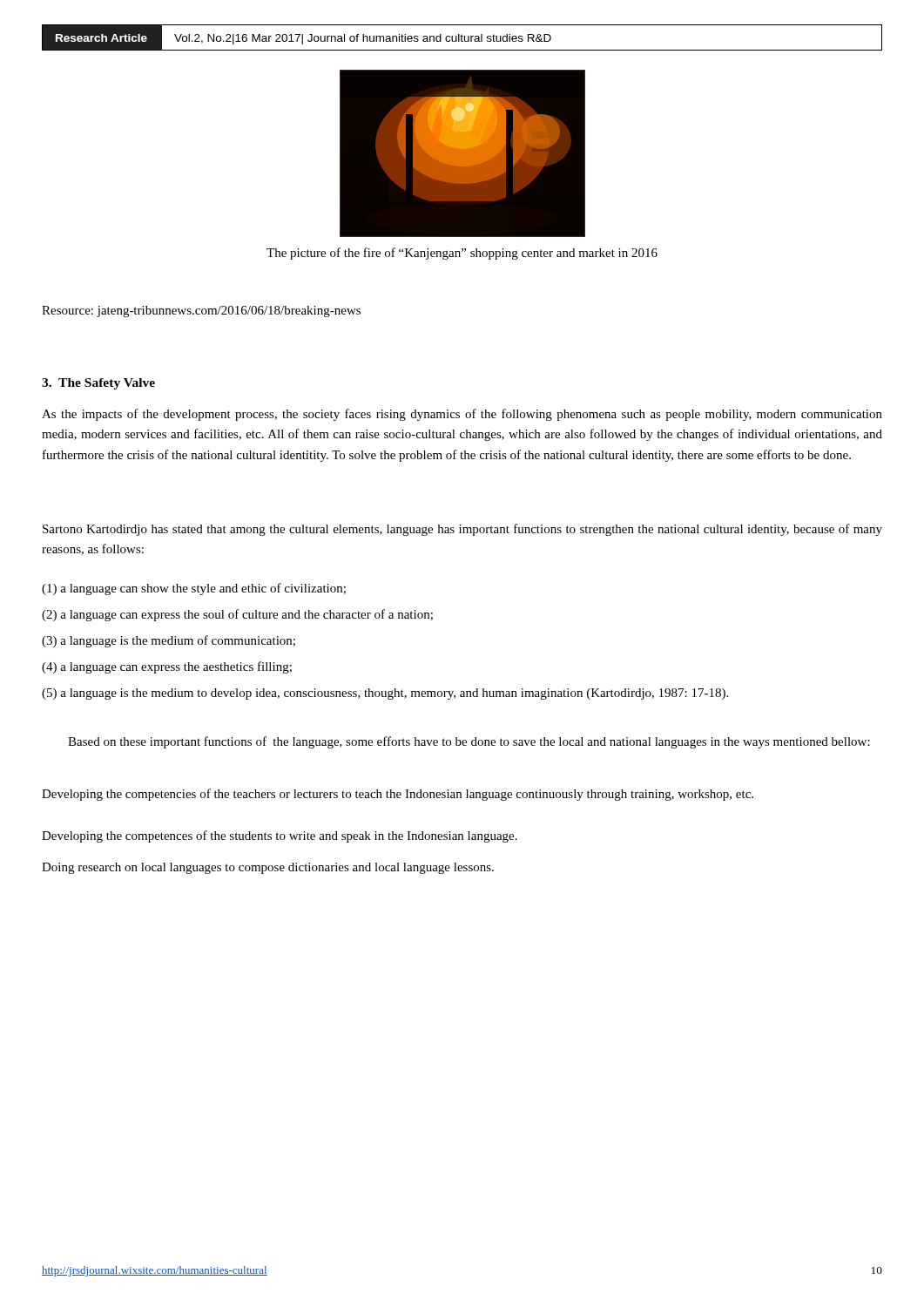Locate the text block starting "(1) a language can show the"

[194, 588]
